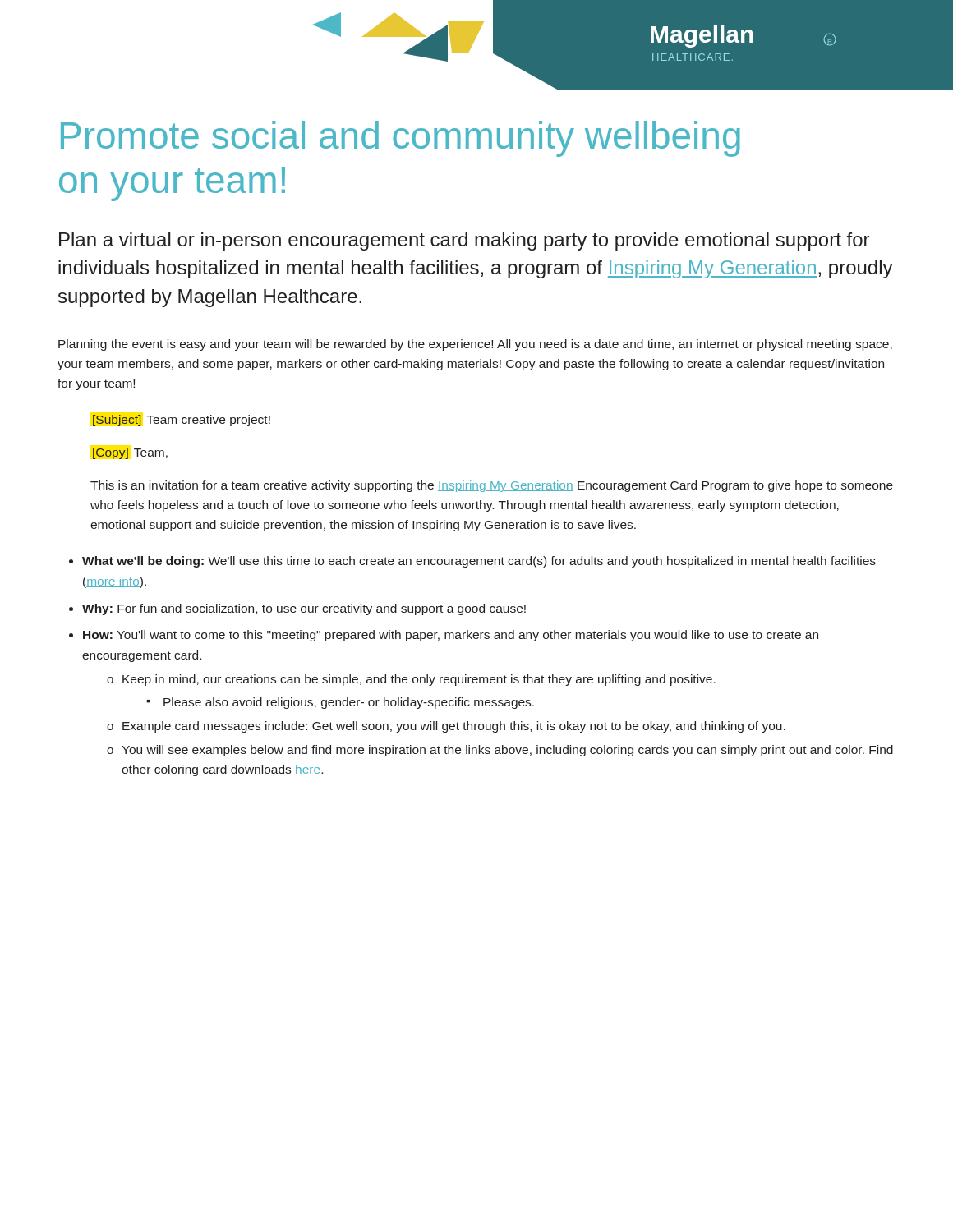Where is the passage that starts "You will see examples"?

click(507, 759)
